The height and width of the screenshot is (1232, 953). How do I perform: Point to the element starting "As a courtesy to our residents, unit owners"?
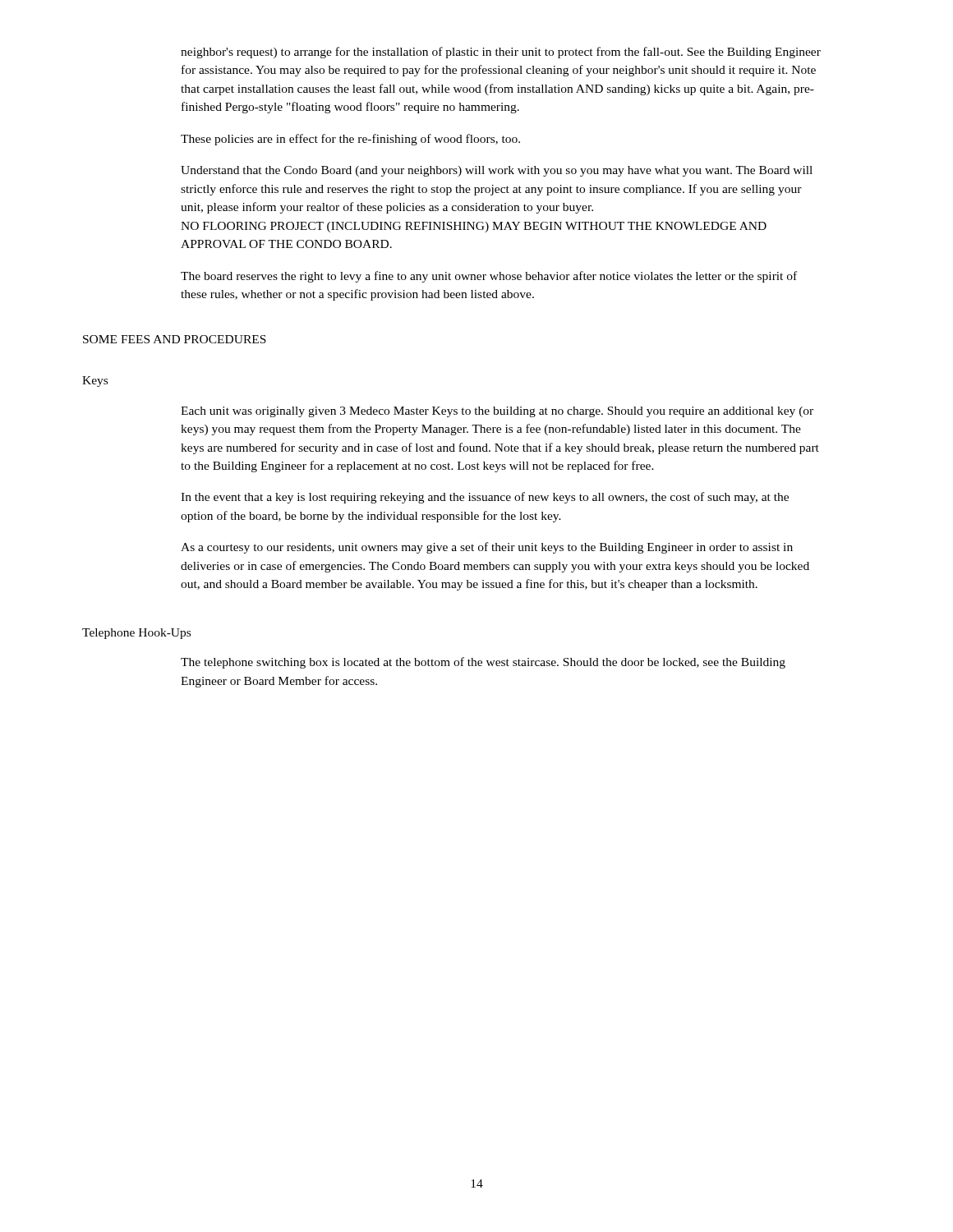[495, 565]
